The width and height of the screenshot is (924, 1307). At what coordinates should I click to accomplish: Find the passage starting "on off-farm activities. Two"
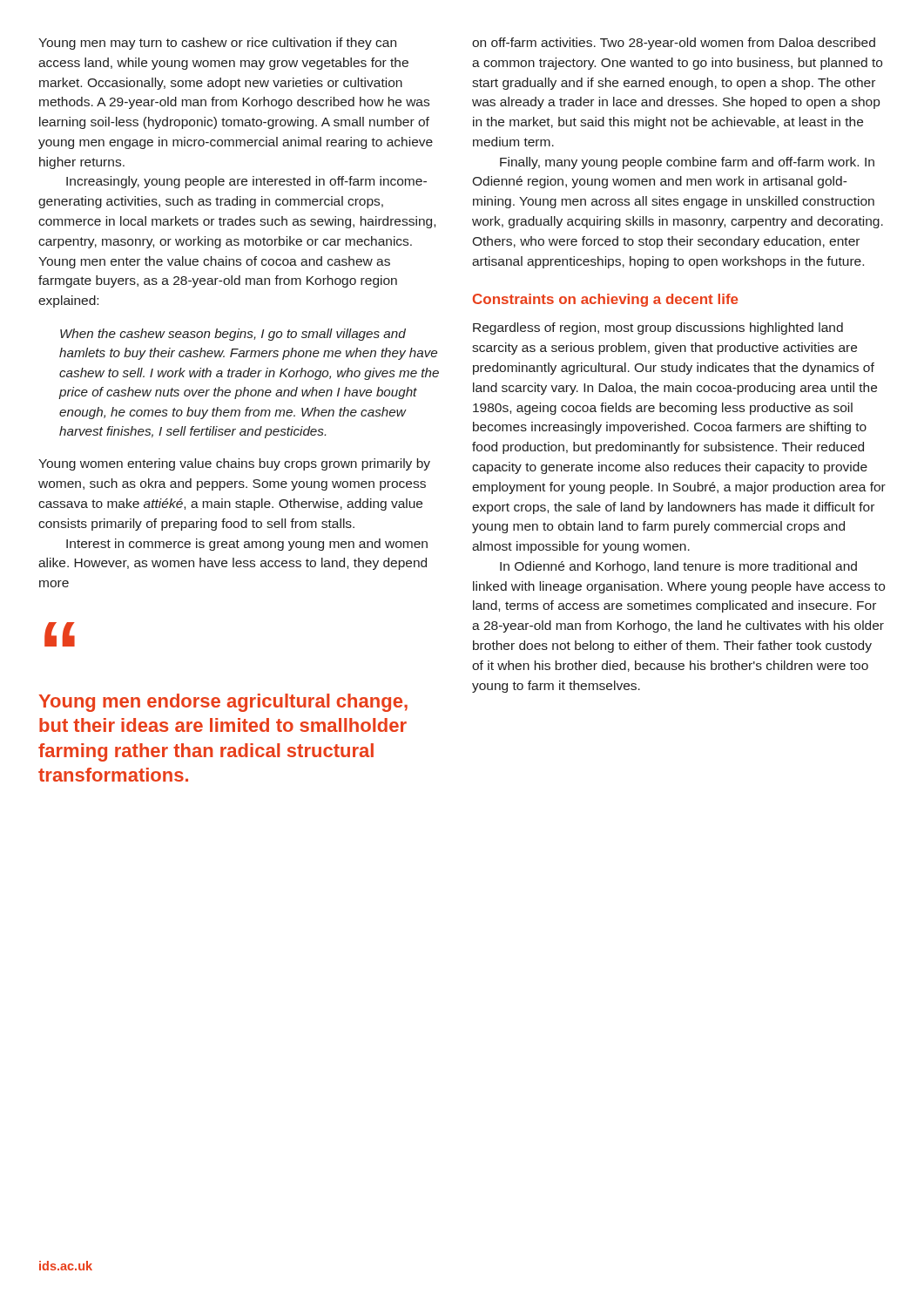(x=679, y=152)
